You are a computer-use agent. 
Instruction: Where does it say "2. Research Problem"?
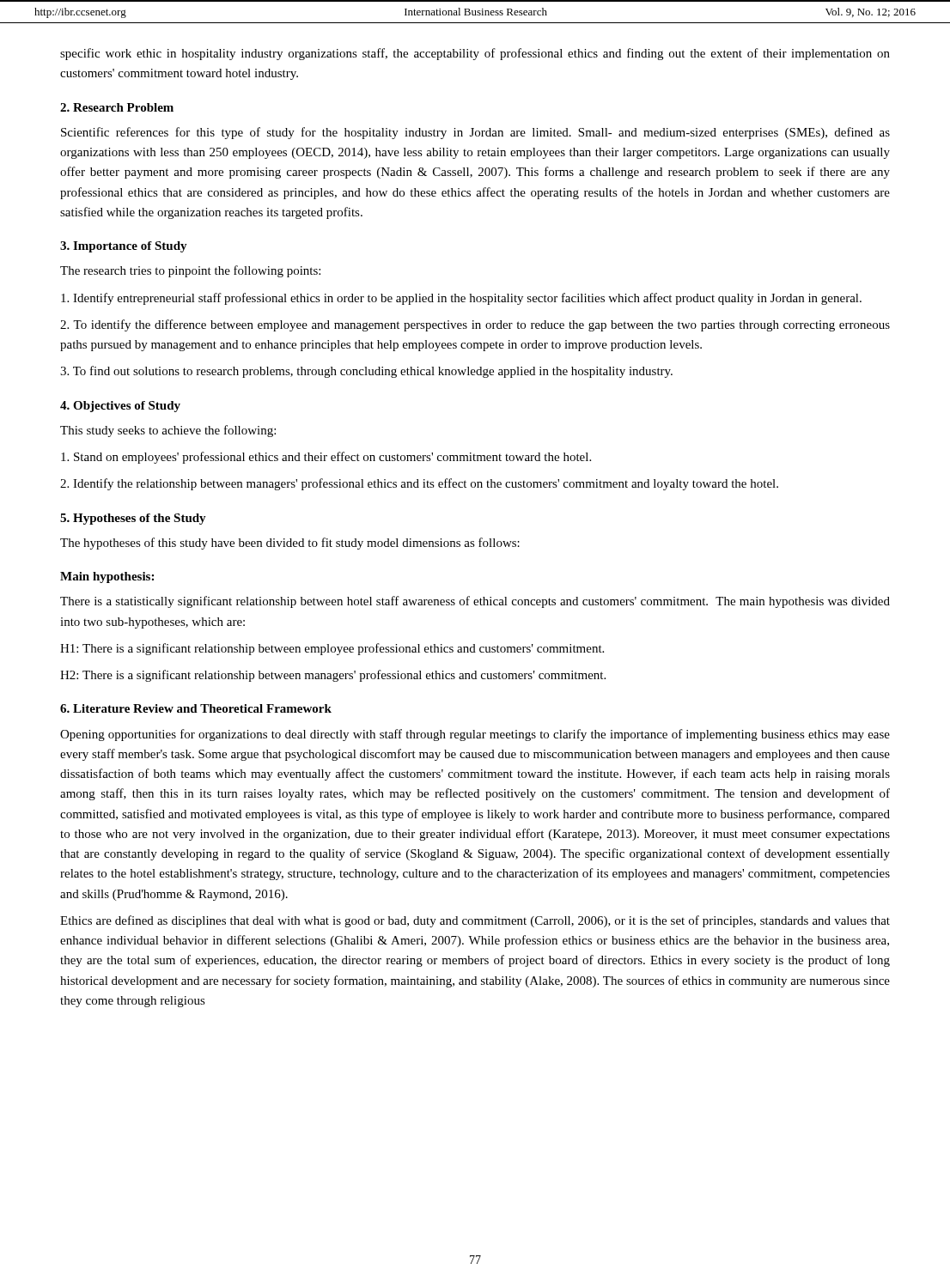click(117, 107)
